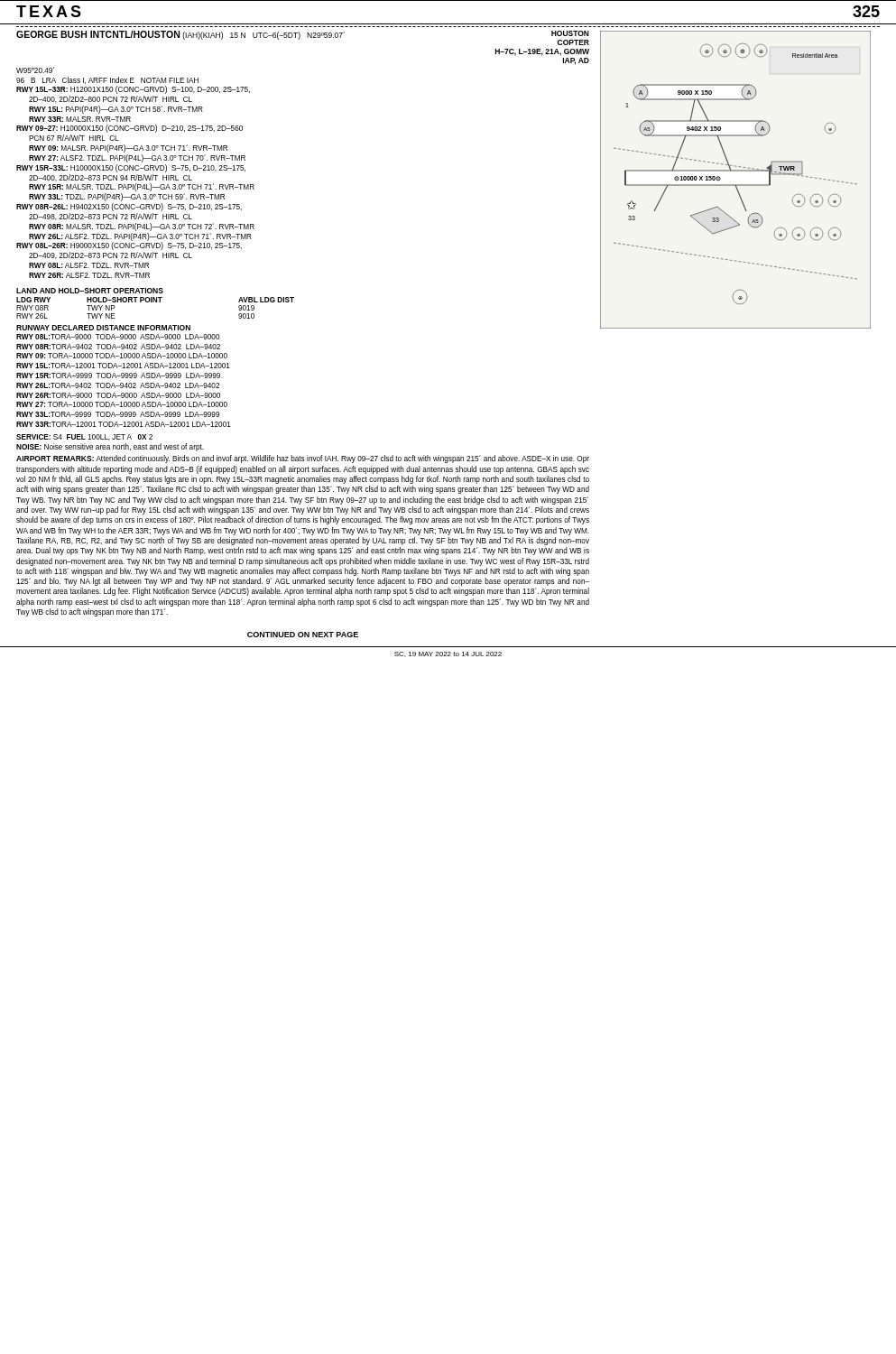896x1354 pixels.
Task: Navigate to the text starting "RWY 09–27: H10000X150 (CONC–GRVD) D–210, 2S–175, 2D–560"
Action: [130, 129]
